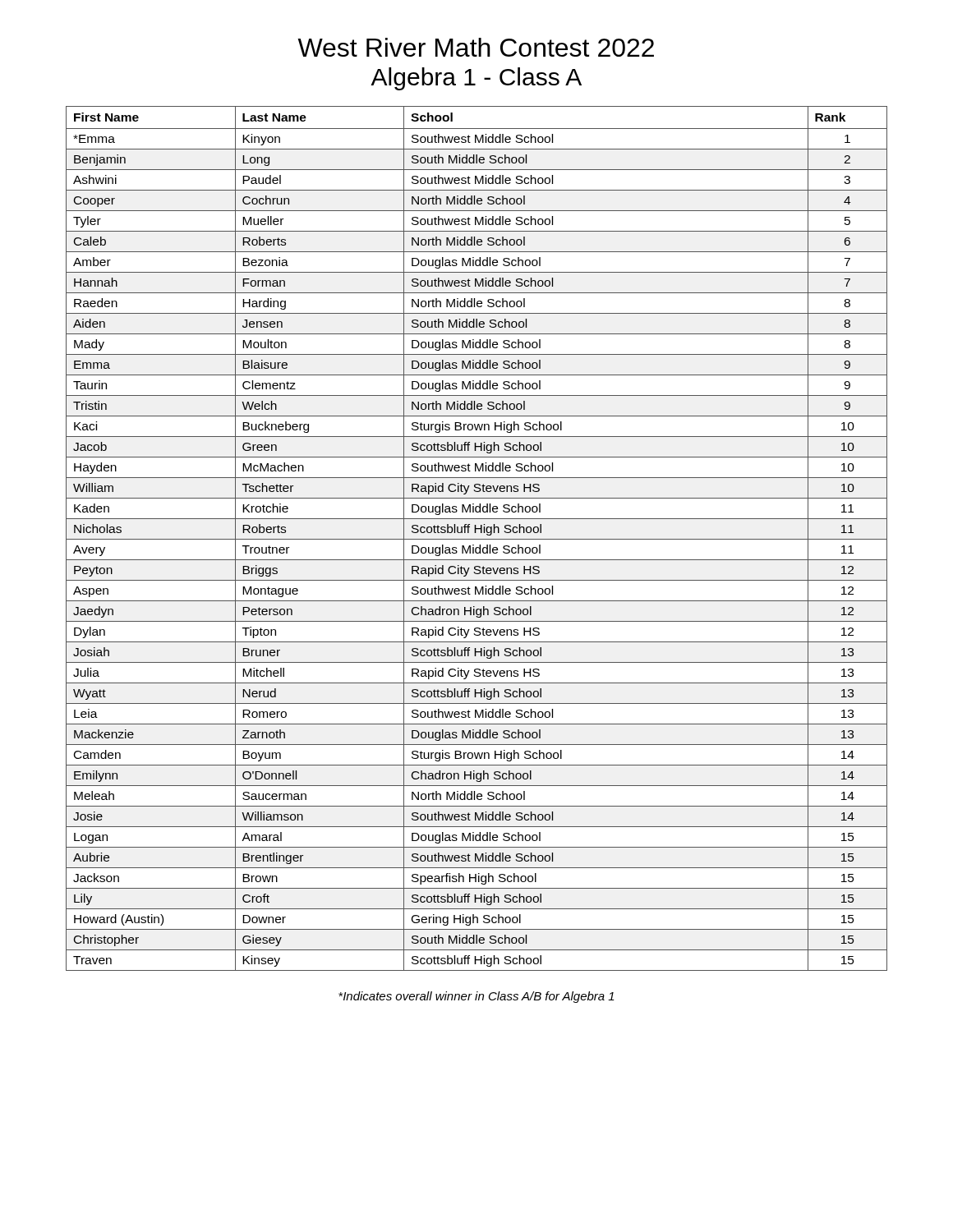This screenshot has height=1232, width=953.
Task: Locate the footnote that reads "Indicates overall winner in Class A/B for Algebra"
Action: coord(476,996)
